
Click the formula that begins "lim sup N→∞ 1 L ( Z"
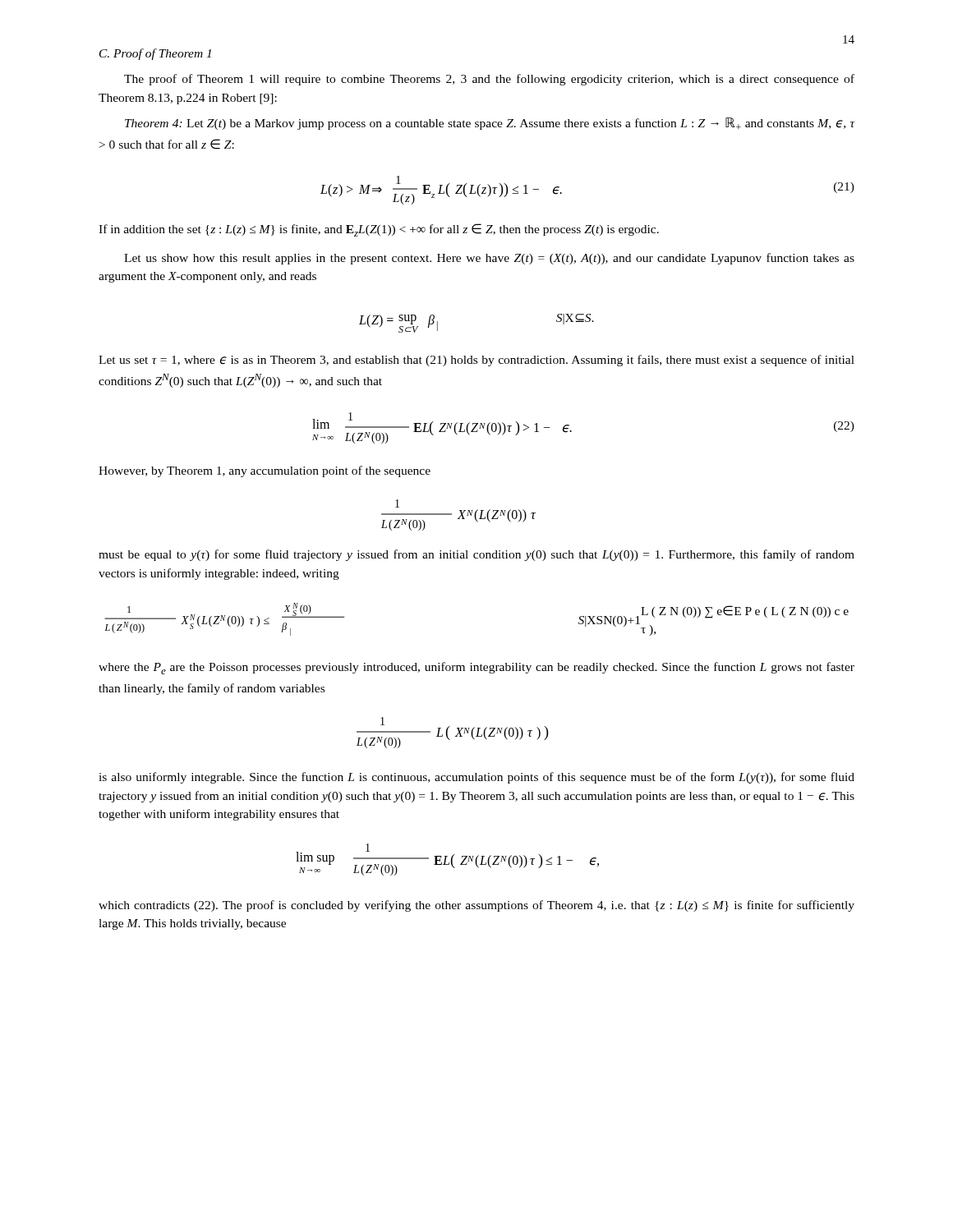tap(476, 860)
